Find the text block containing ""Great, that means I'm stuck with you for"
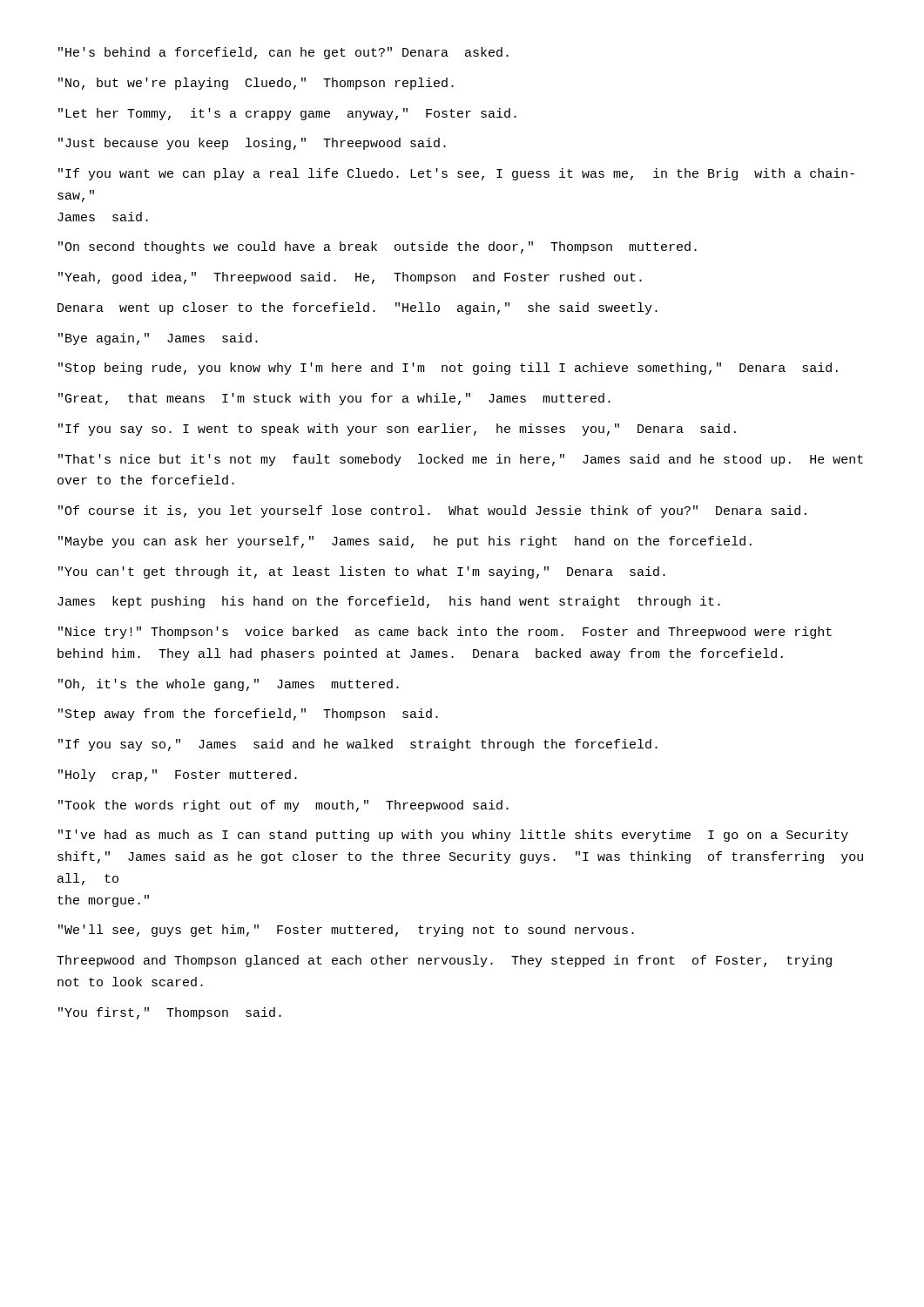 (x=335, y=399)
